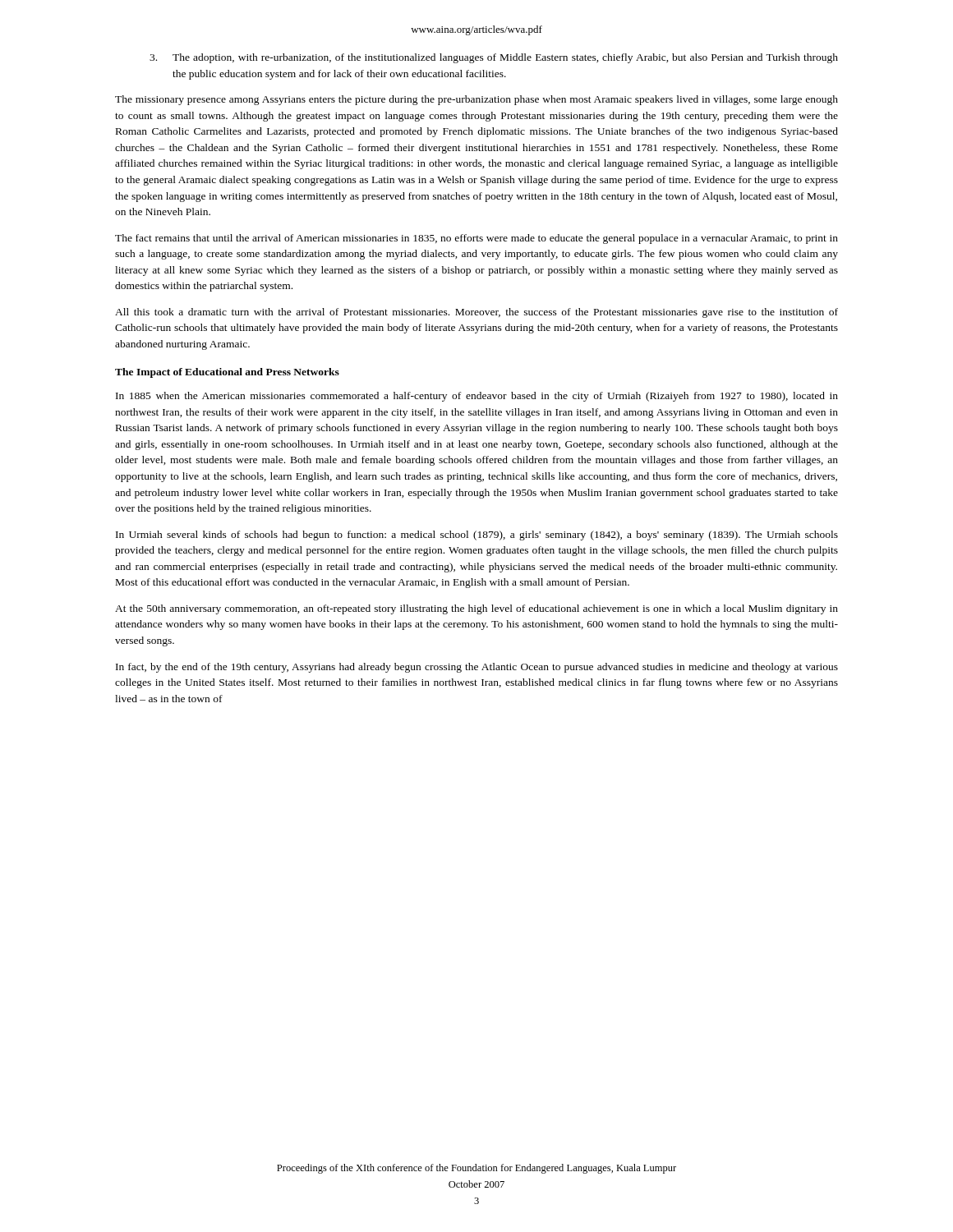The image size is (953, 1232).
Task: Point to the block beginning "In fact, by the end"
Action: 476,682
